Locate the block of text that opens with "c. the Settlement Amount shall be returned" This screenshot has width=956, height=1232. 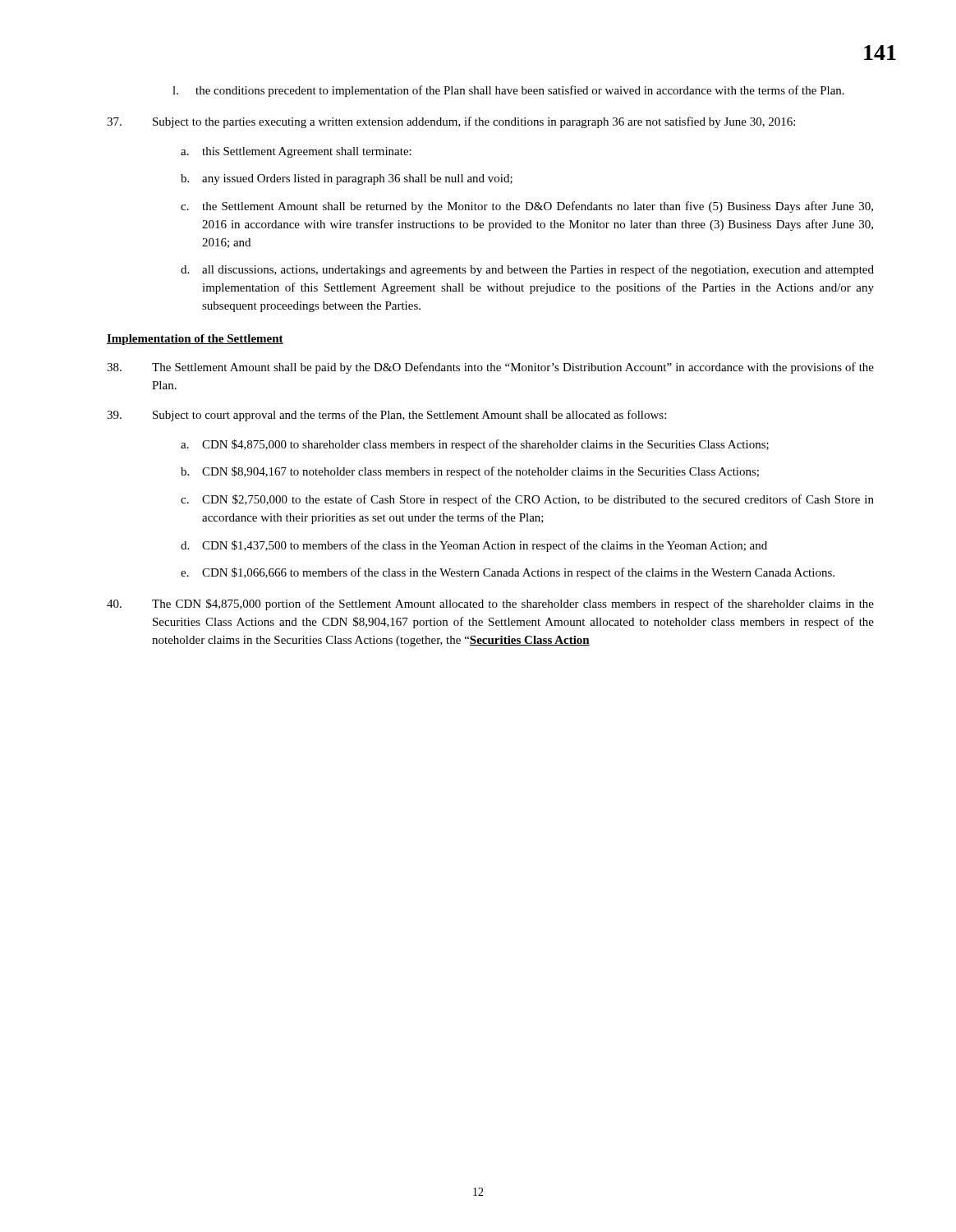527,225
